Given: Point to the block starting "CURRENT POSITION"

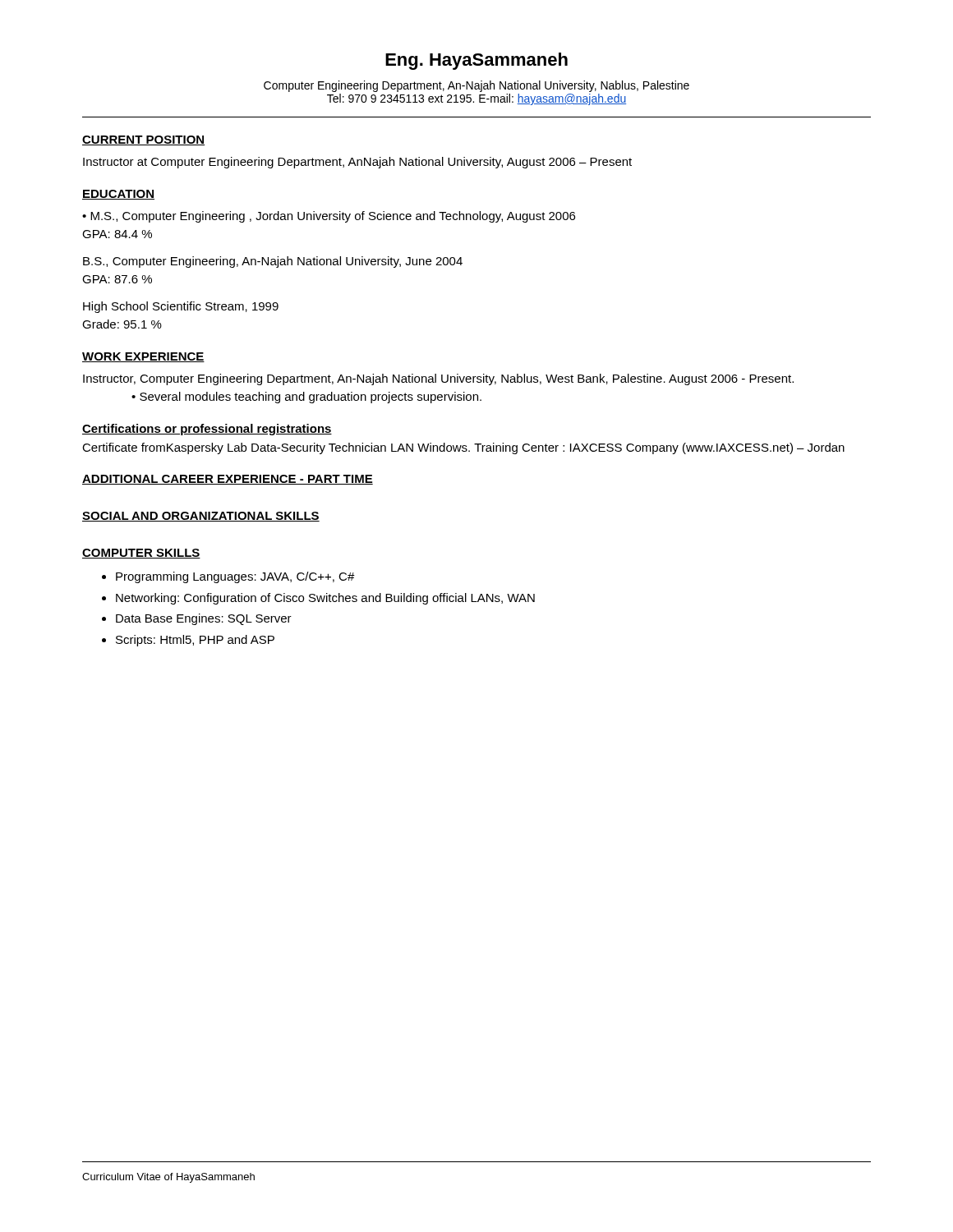Looking at the screenshot, I should (x=143, y=139).
